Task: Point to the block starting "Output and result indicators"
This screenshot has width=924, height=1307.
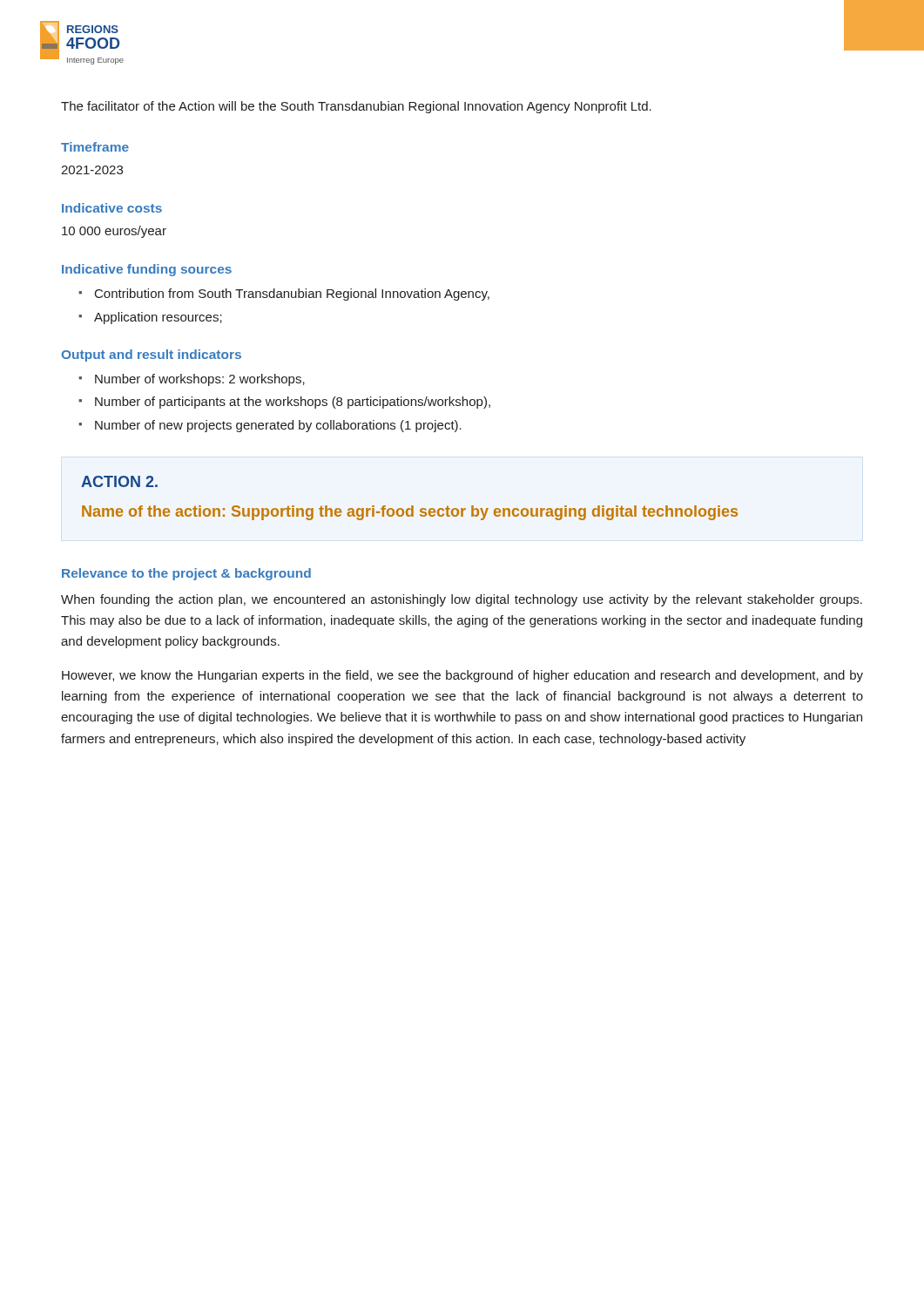Action: [151, 354]
